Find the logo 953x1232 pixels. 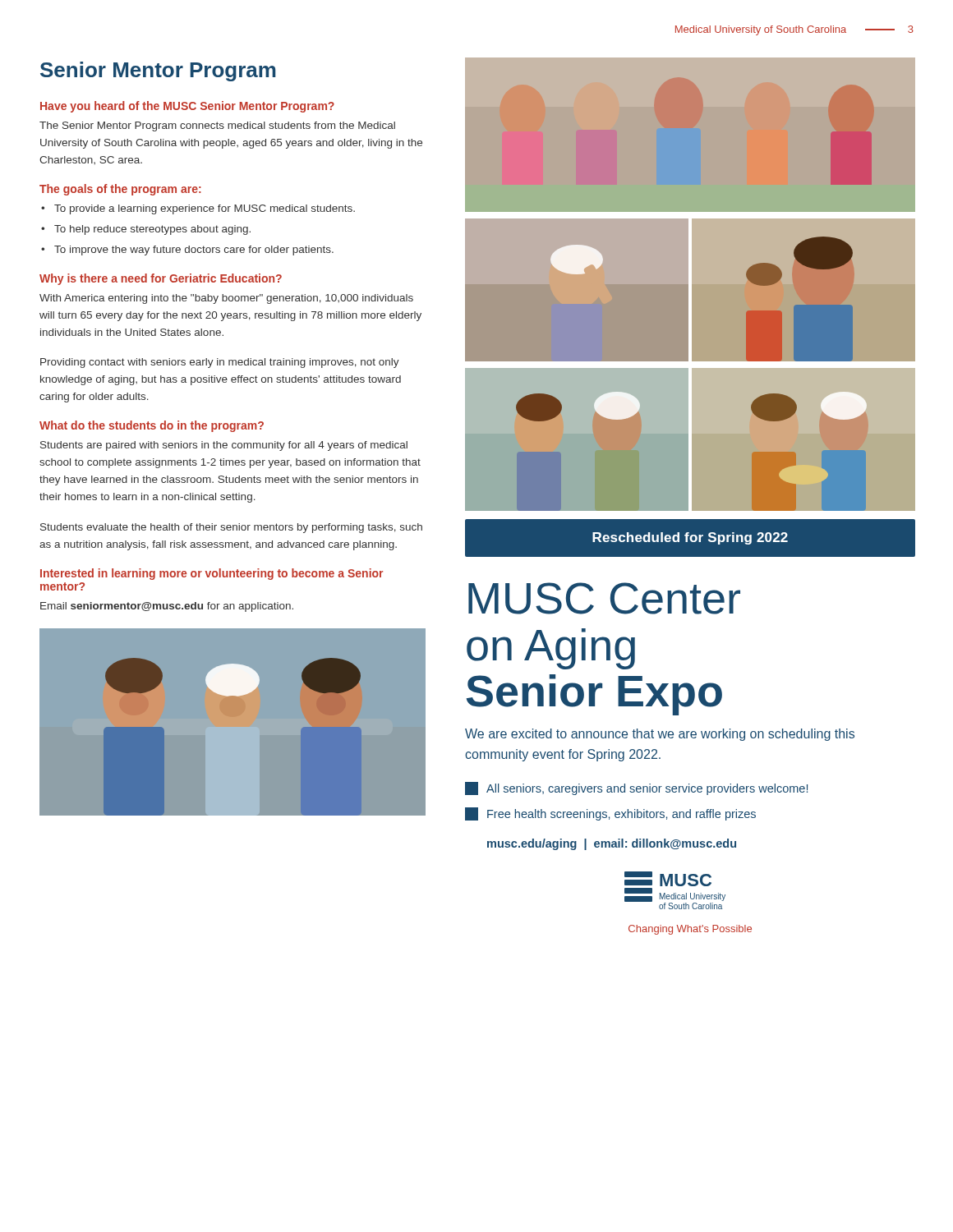tap(690, 893)
